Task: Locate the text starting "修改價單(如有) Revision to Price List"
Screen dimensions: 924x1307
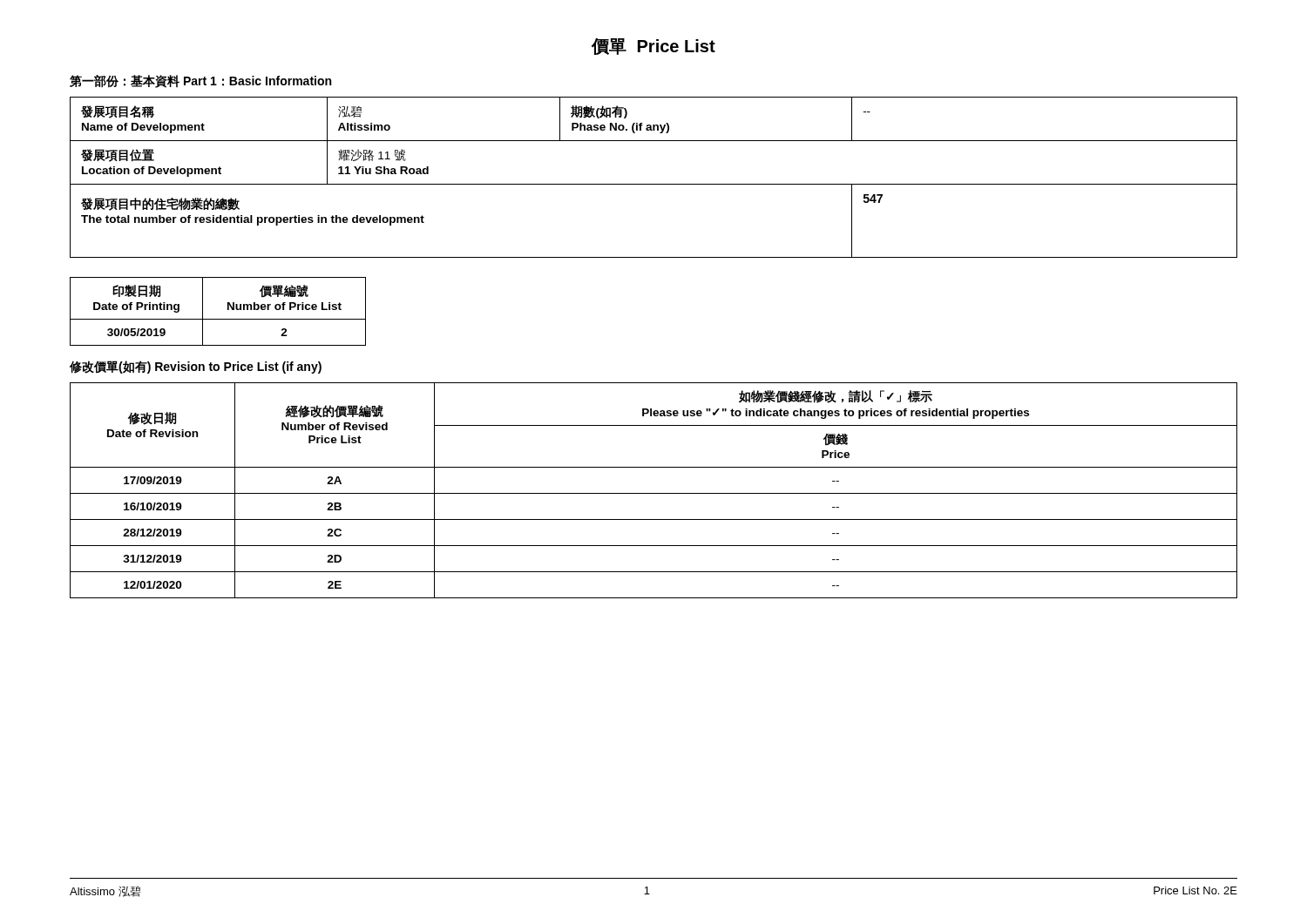Action: [x=196, y=367]
